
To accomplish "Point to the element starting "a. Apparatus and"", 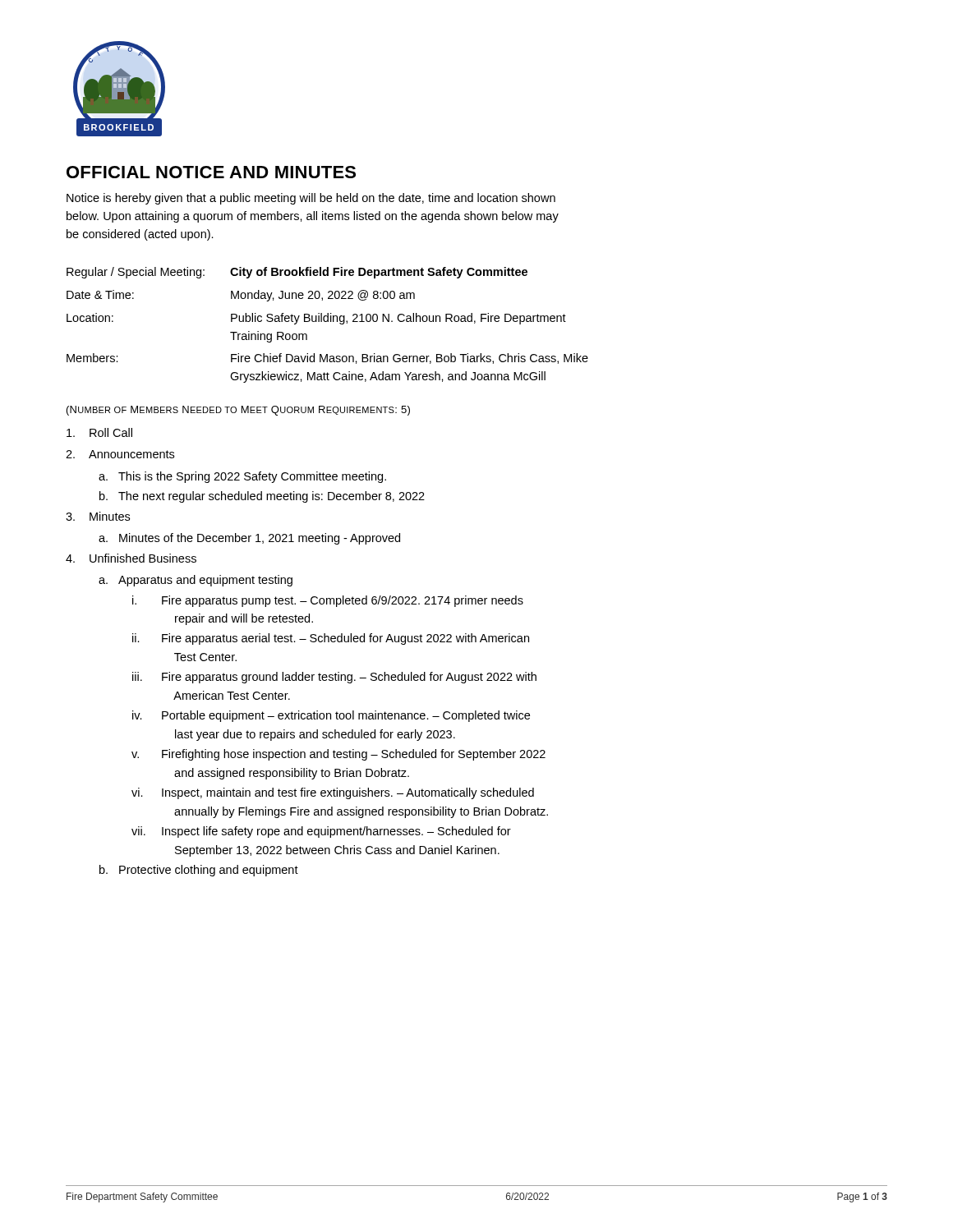I will click(196, 580).
